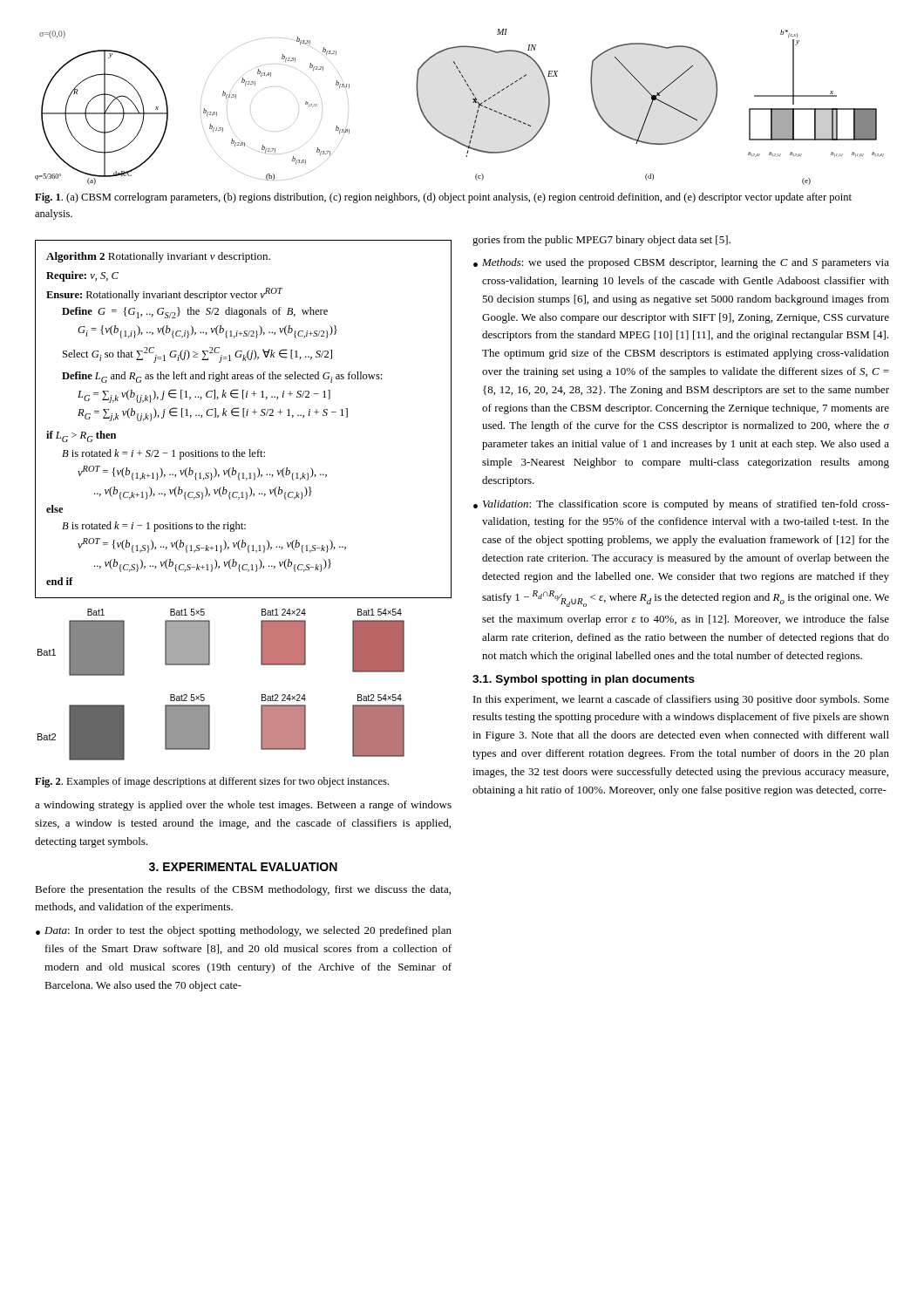This screenshot has width=924, height=1308.
Task: Find the element starting "Algorithm 2 Rotationally"
Action: pos(243,419)
